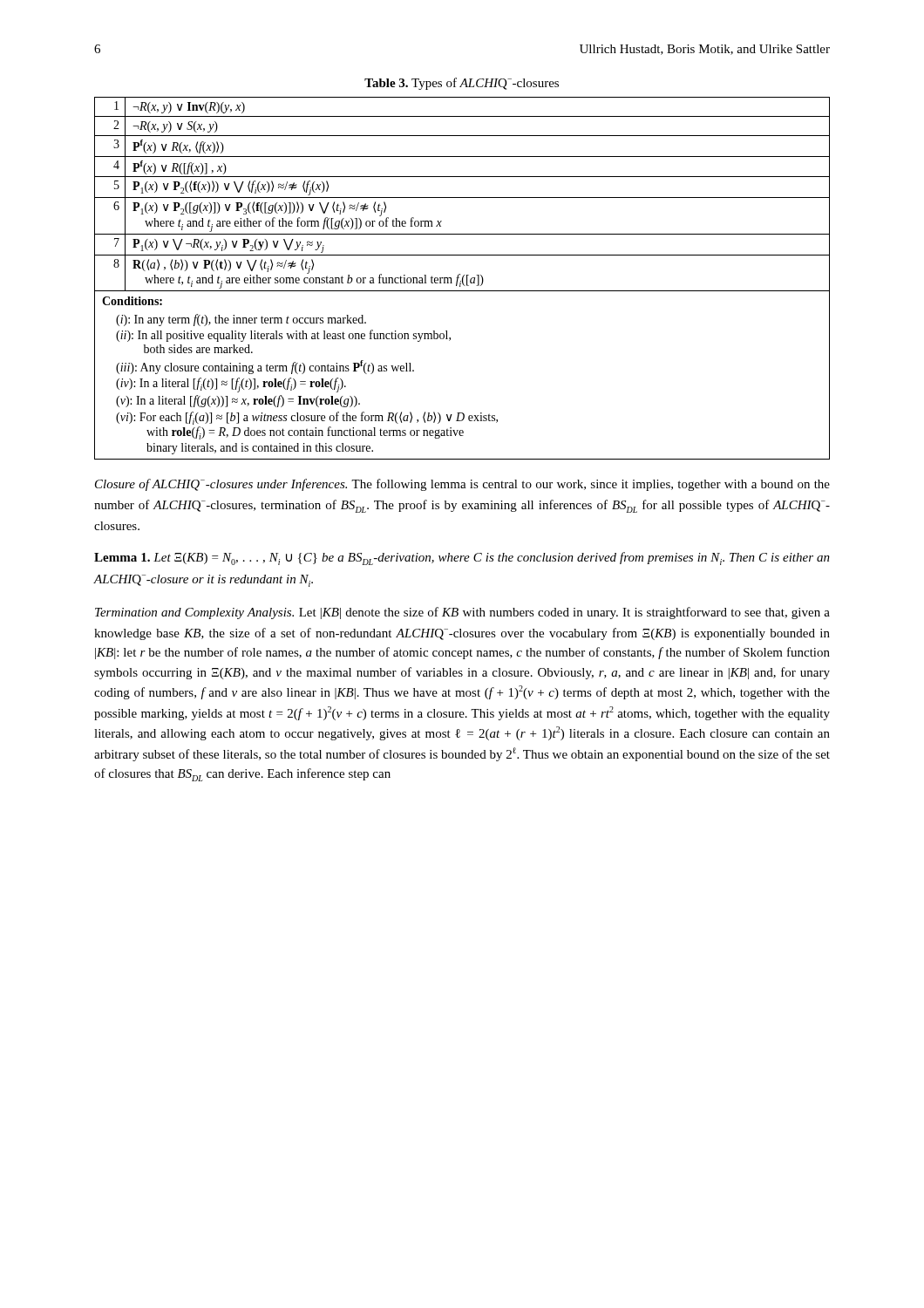
Task: Locate the caption
Action: 462,82
